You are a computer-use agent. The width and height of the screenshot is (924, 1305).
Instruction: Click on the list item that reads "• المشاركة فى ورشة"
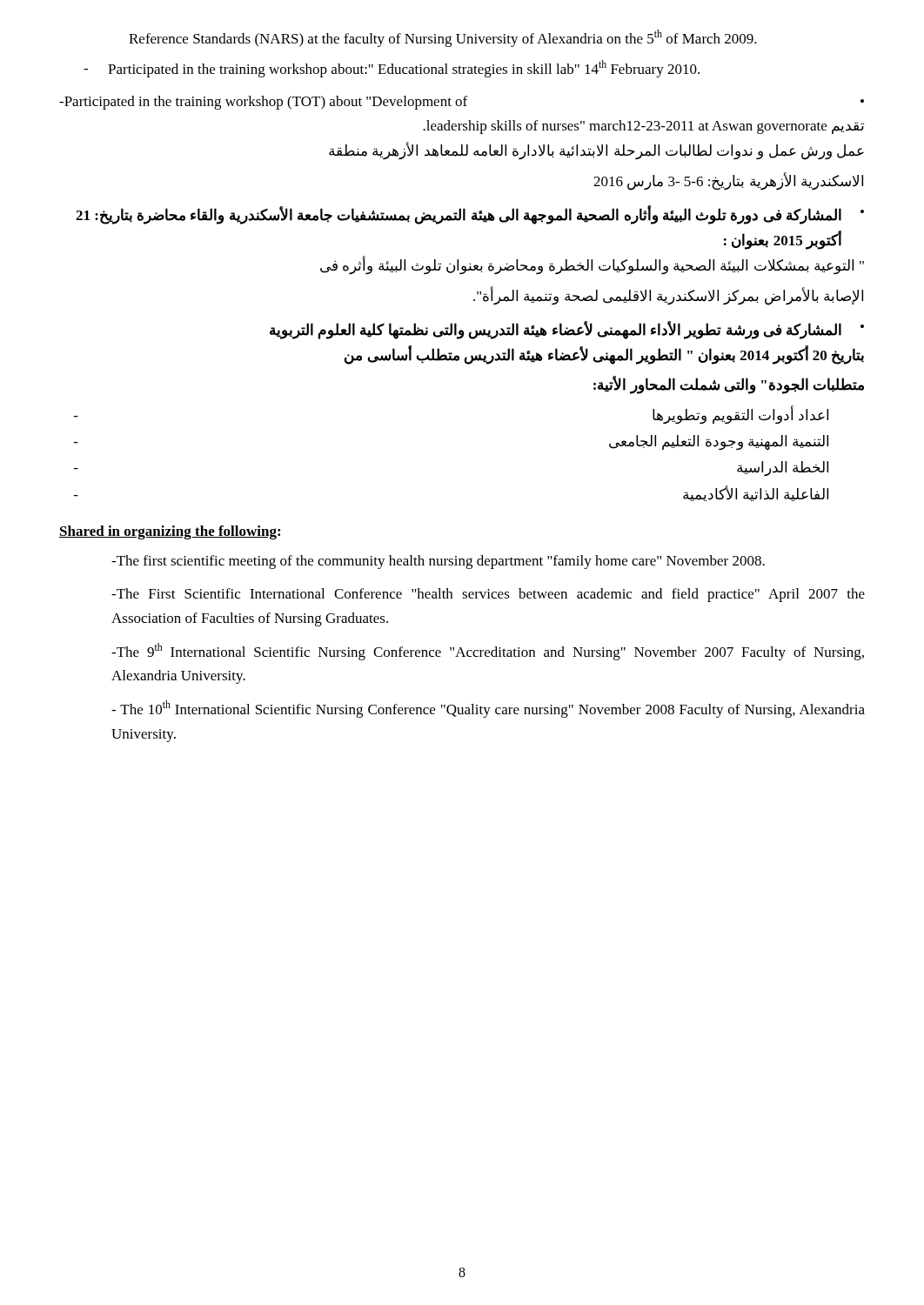pos(567,330)
